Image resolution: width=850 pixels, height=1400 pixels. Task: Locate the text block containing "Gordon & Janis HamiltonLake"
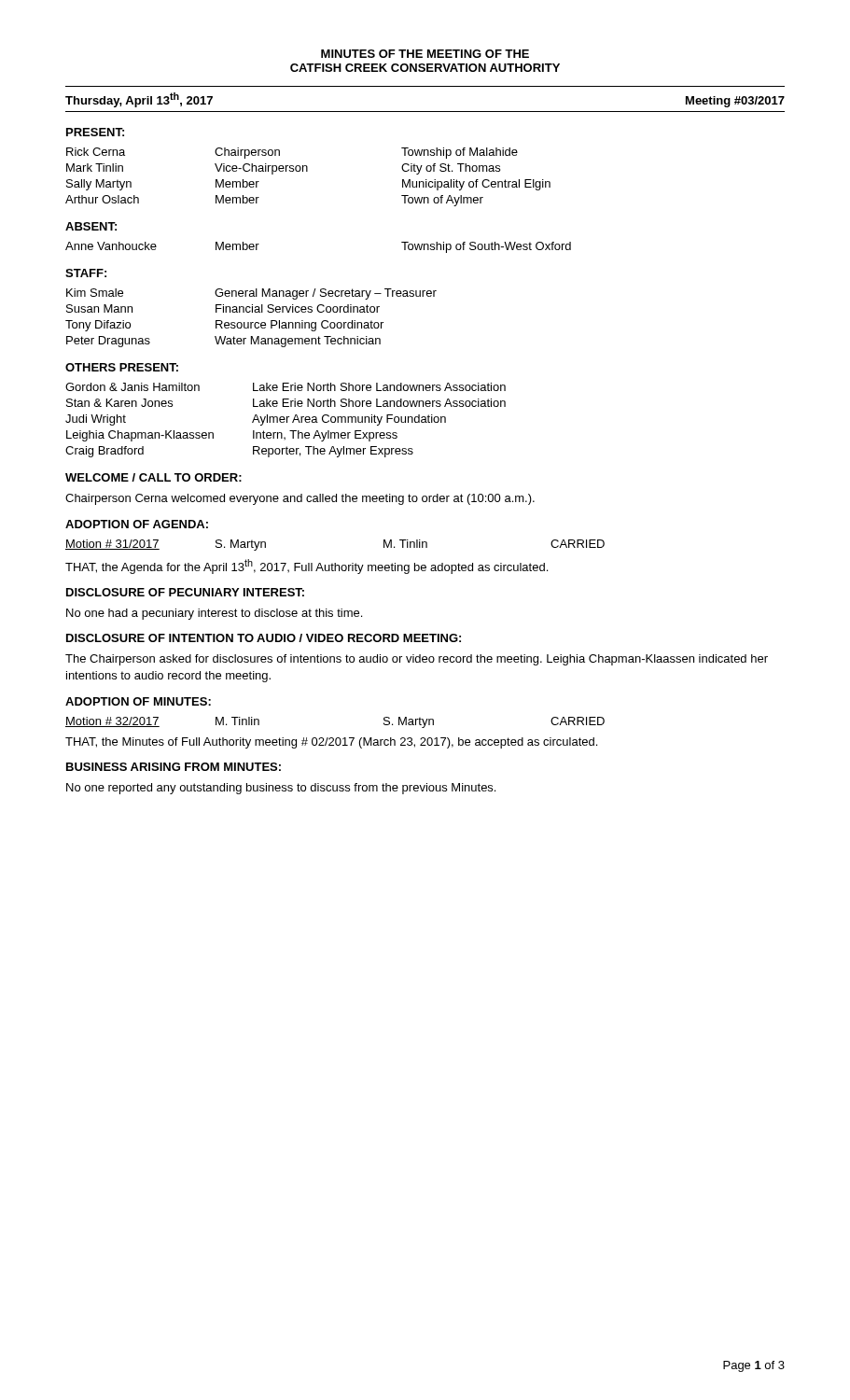click(425, 419)
